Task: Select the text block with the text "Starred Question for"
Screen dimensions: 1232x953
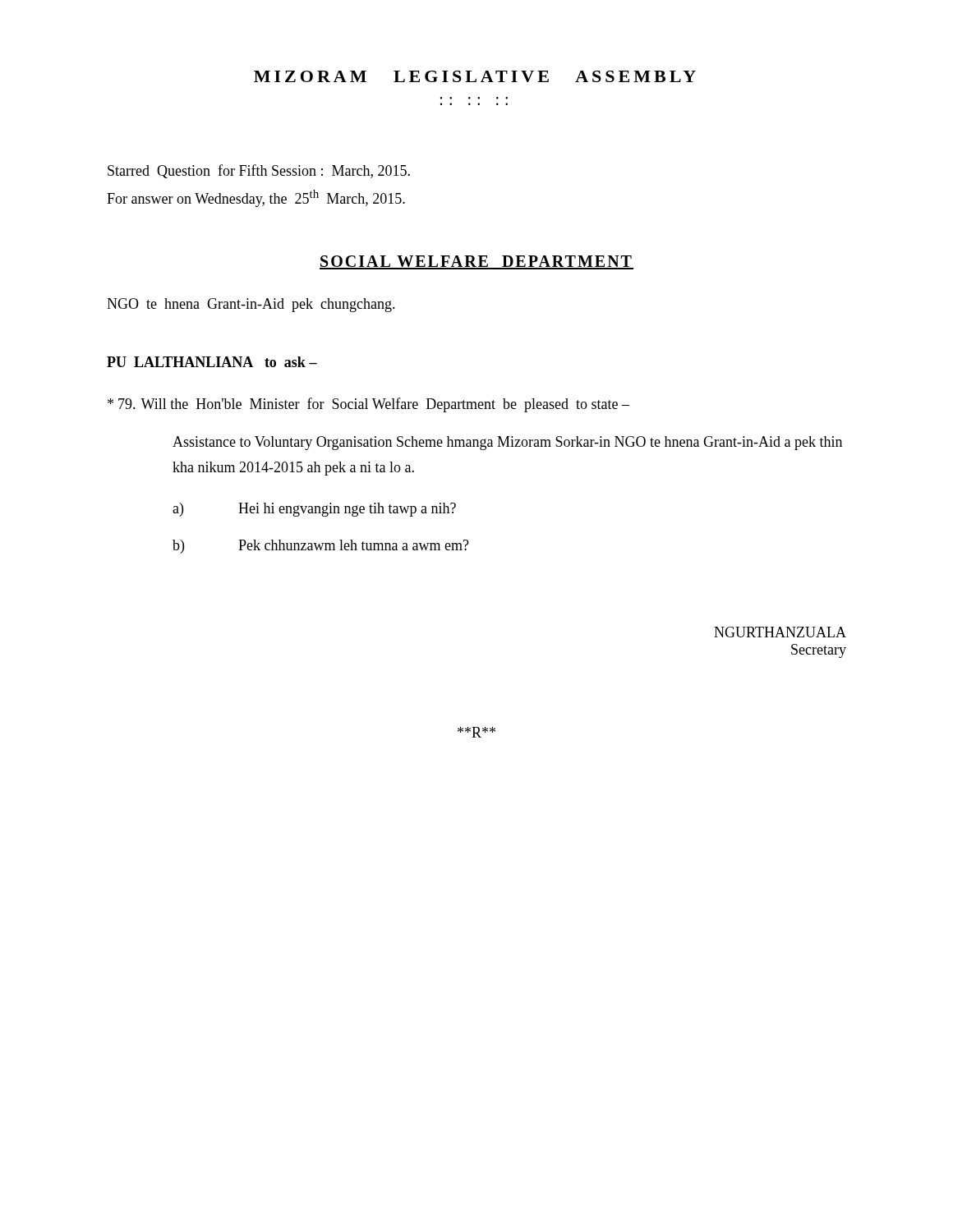Action: (x=259, y=185)
